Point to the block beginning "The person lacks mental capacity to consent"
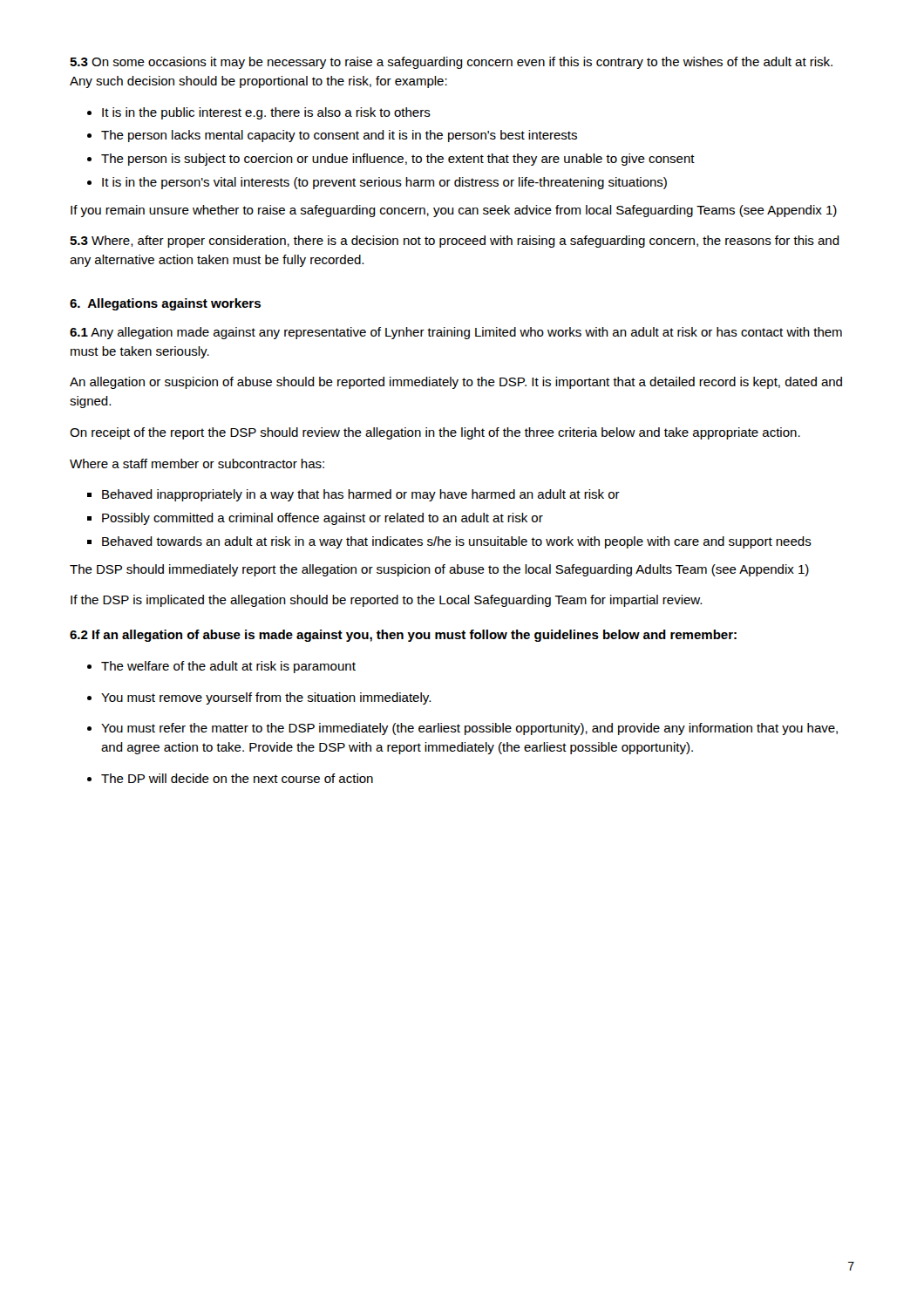 [339, 135]
